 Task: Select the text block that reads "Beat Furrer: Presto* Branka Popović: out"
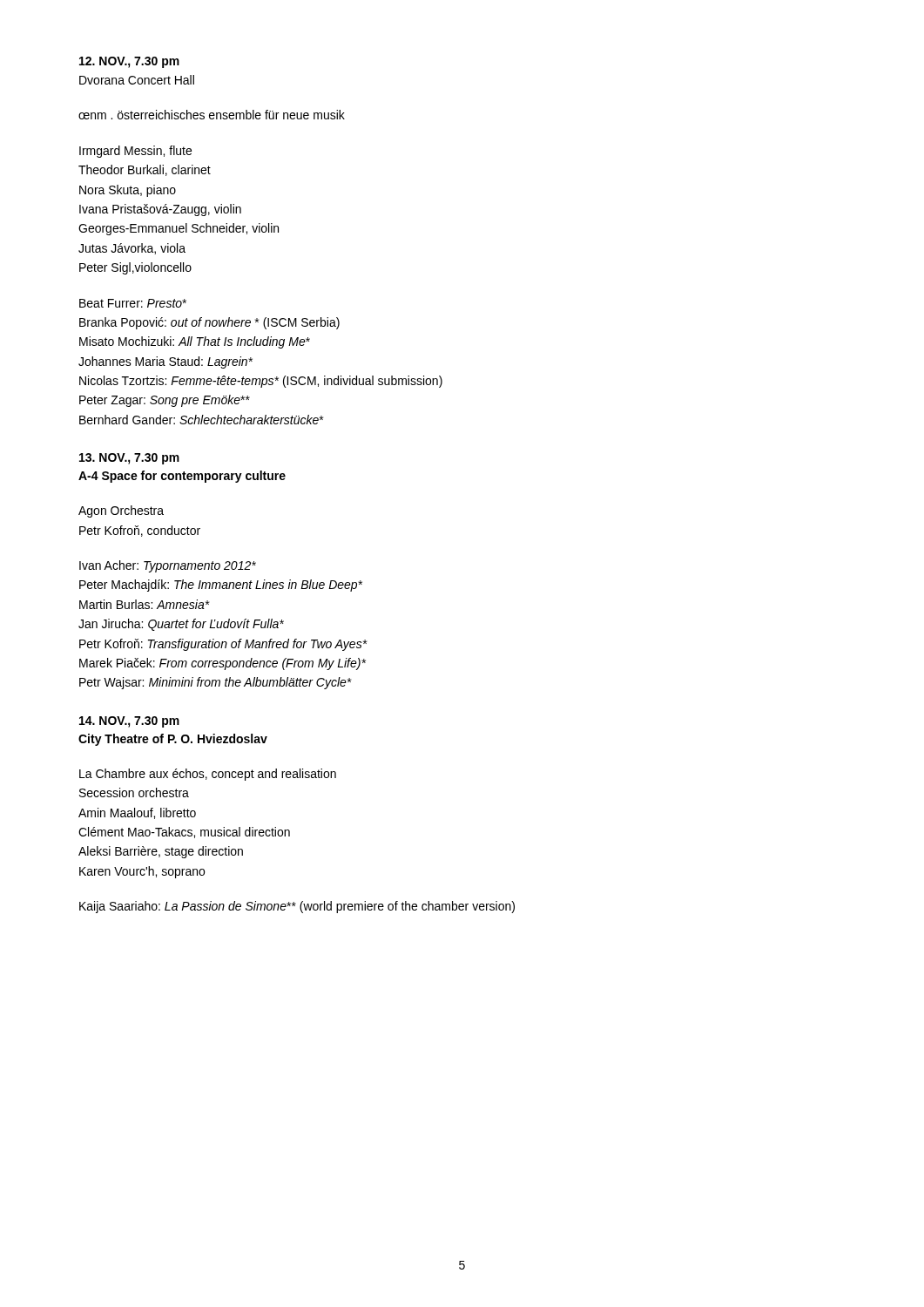point(133,303)
